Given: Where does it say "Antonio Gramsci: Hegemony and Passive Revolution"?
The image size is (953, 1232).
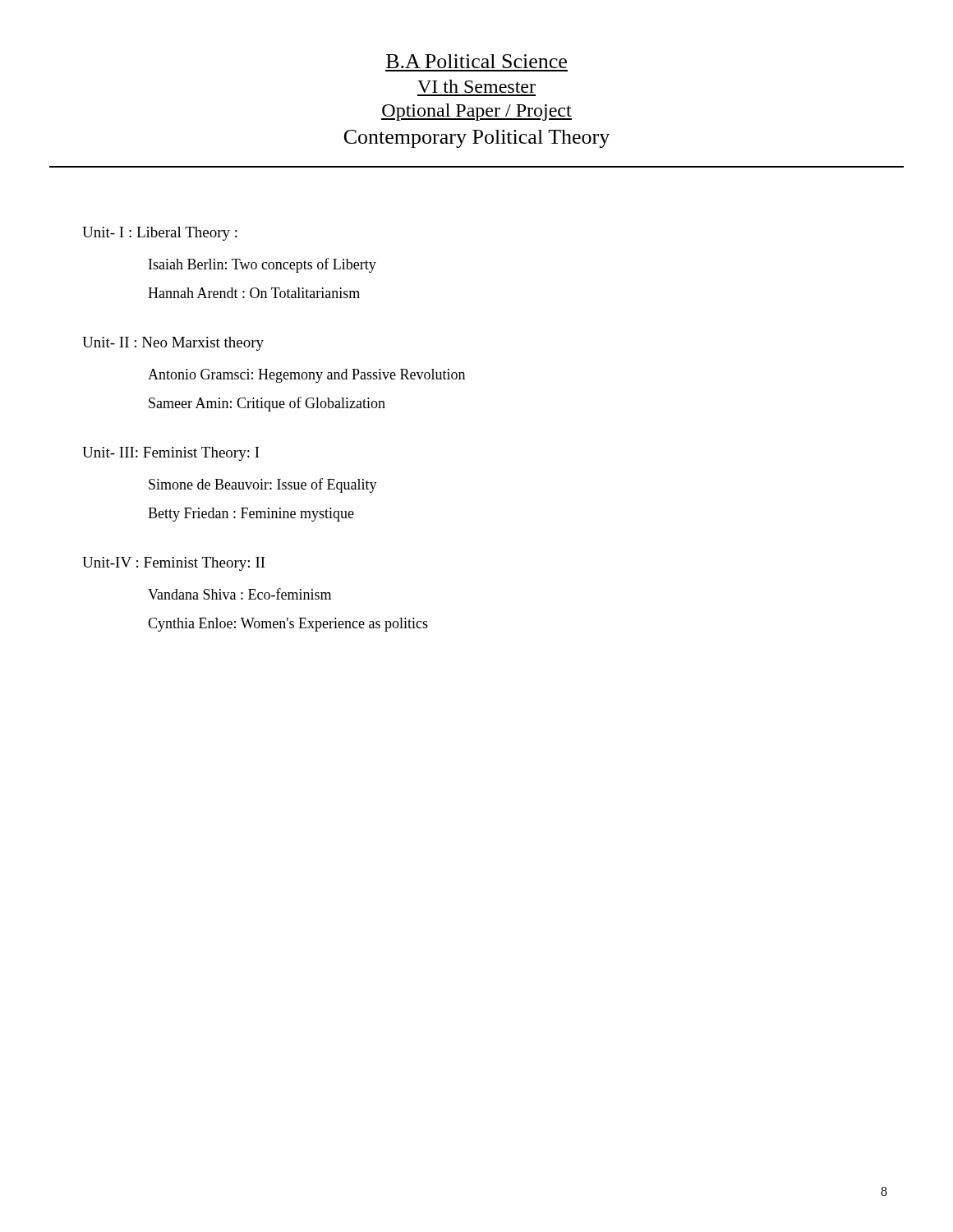Looking at the screenshot, I should (x=307, y=375).
